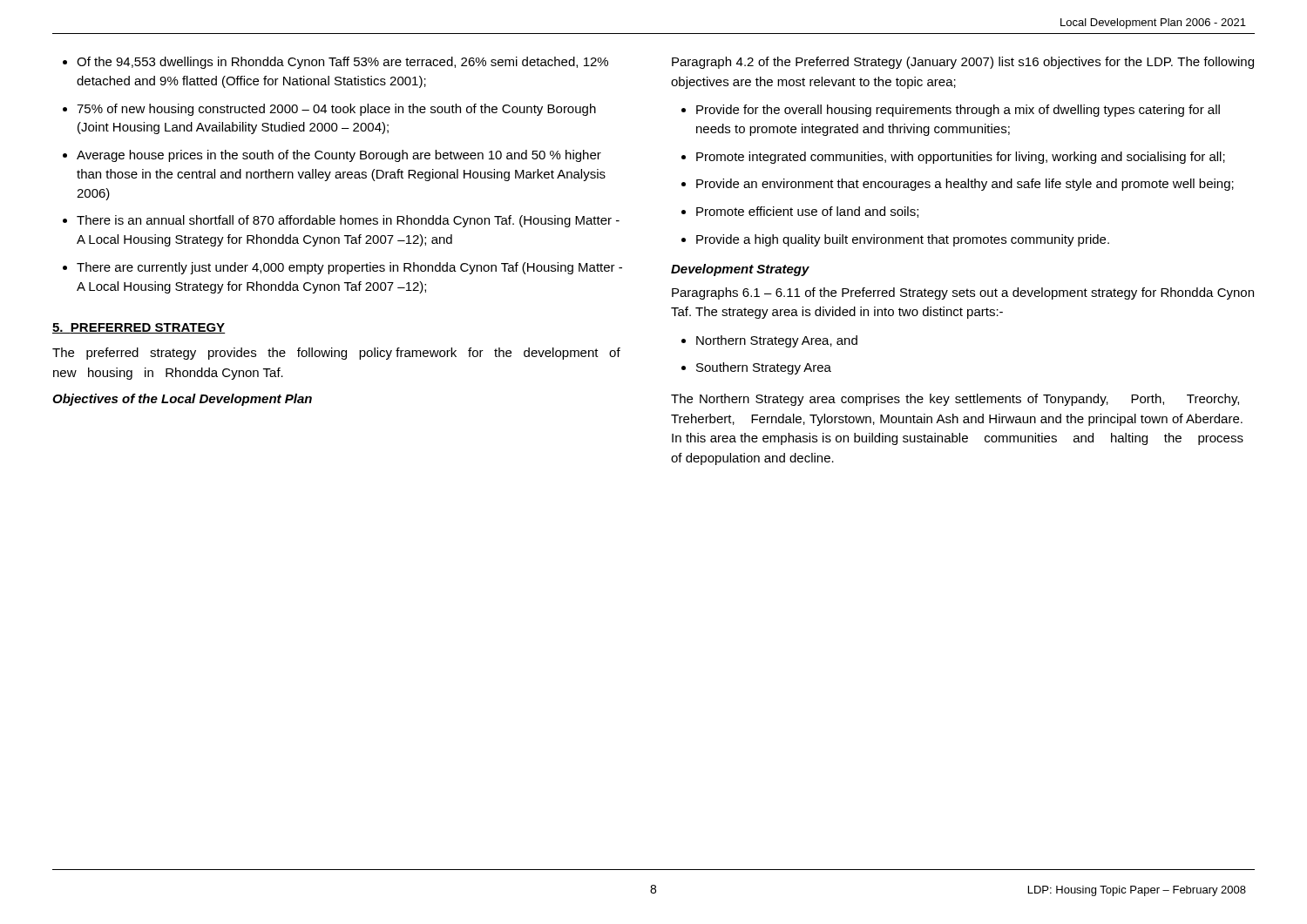Viewport: 1307px width, 924px height.
Task: Click the passage that begins "Paragraphs 6.1 – 6.11 of the"
Action: click(963, 302)
